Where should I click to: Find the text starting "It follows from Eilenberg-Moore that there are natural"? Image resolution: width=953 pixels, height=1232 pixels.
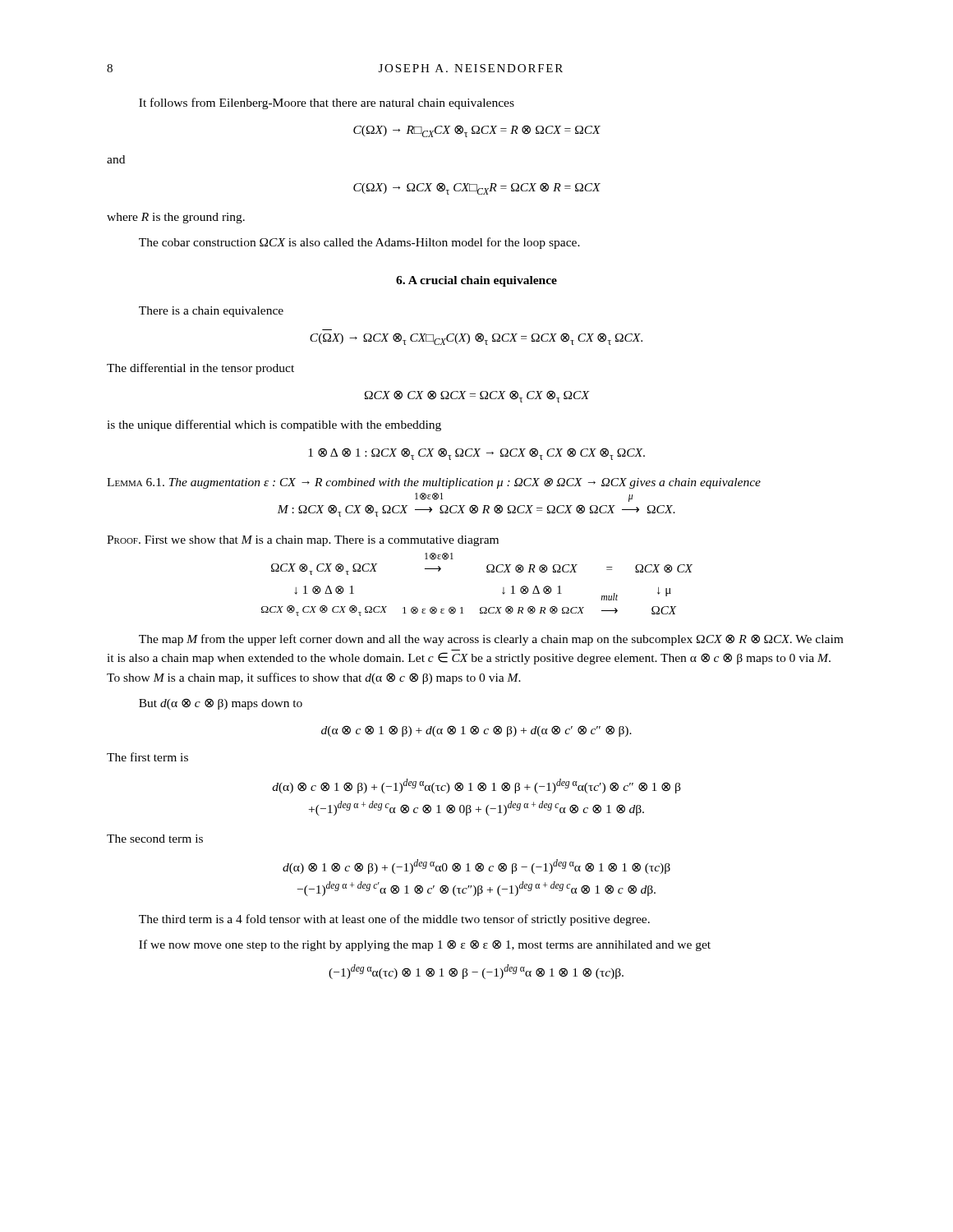[326, 102]
